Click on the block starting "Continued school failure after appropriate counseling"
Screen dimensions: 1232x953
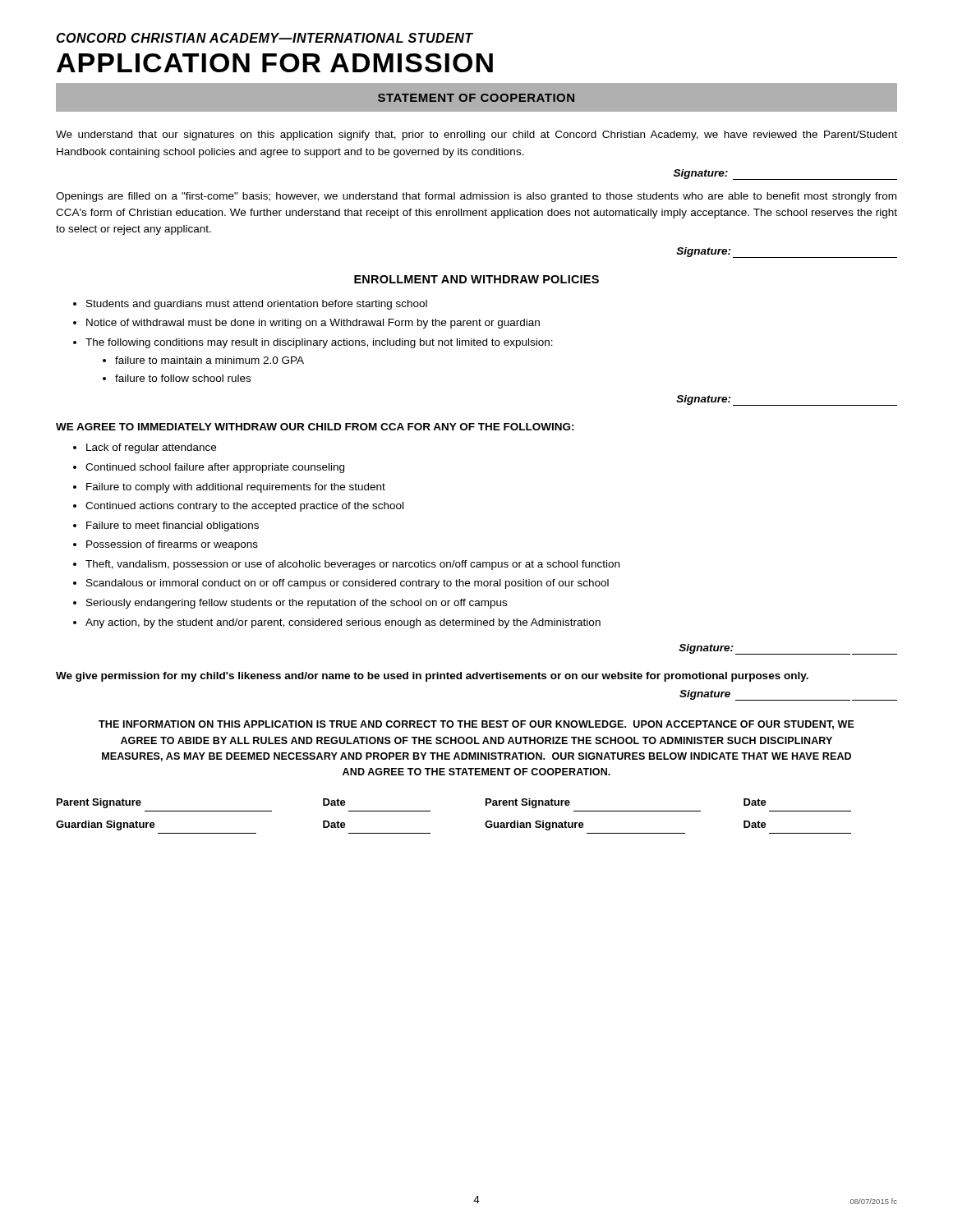click(209, 468)
